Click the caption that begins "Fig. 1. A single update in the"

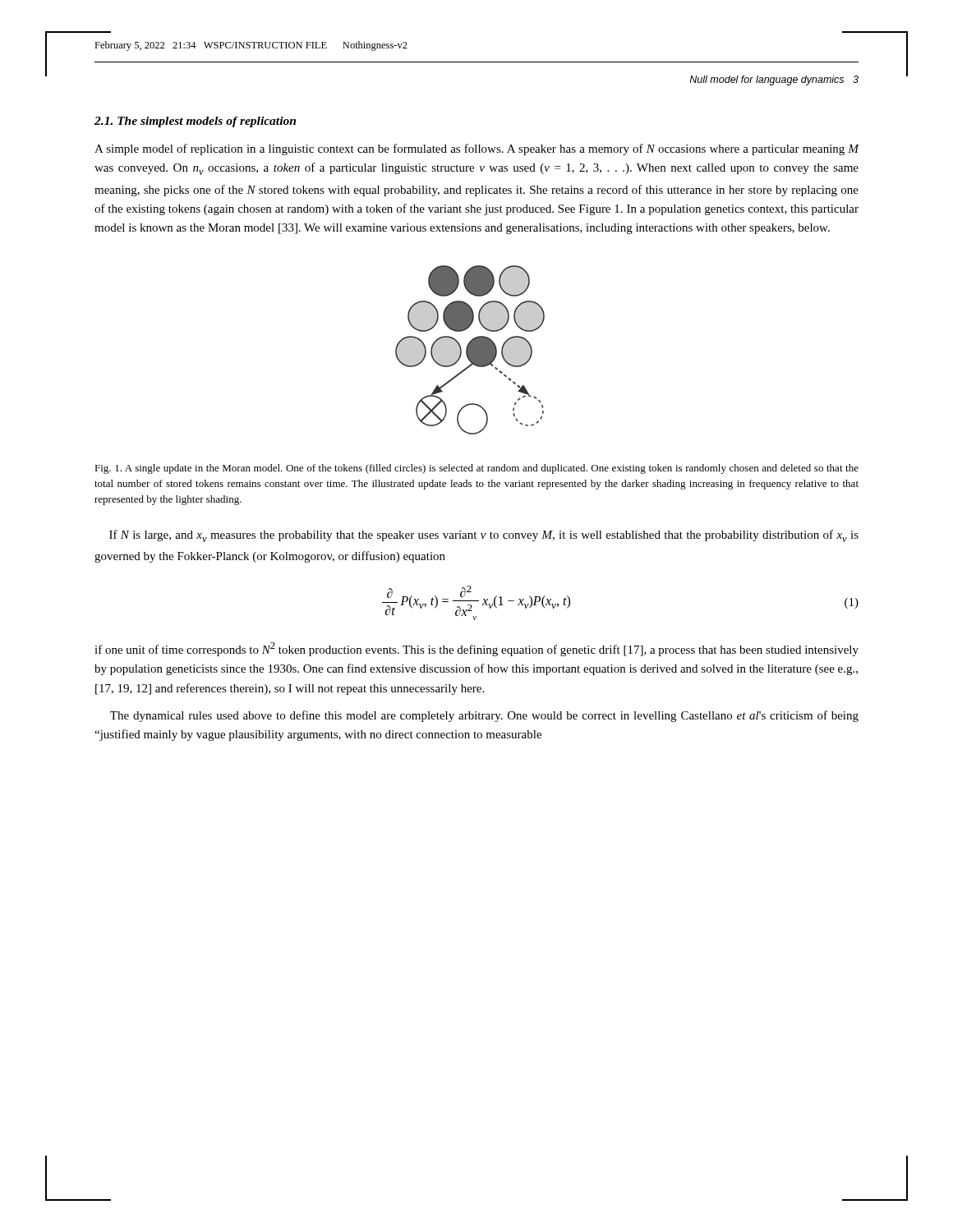point(476,483)
